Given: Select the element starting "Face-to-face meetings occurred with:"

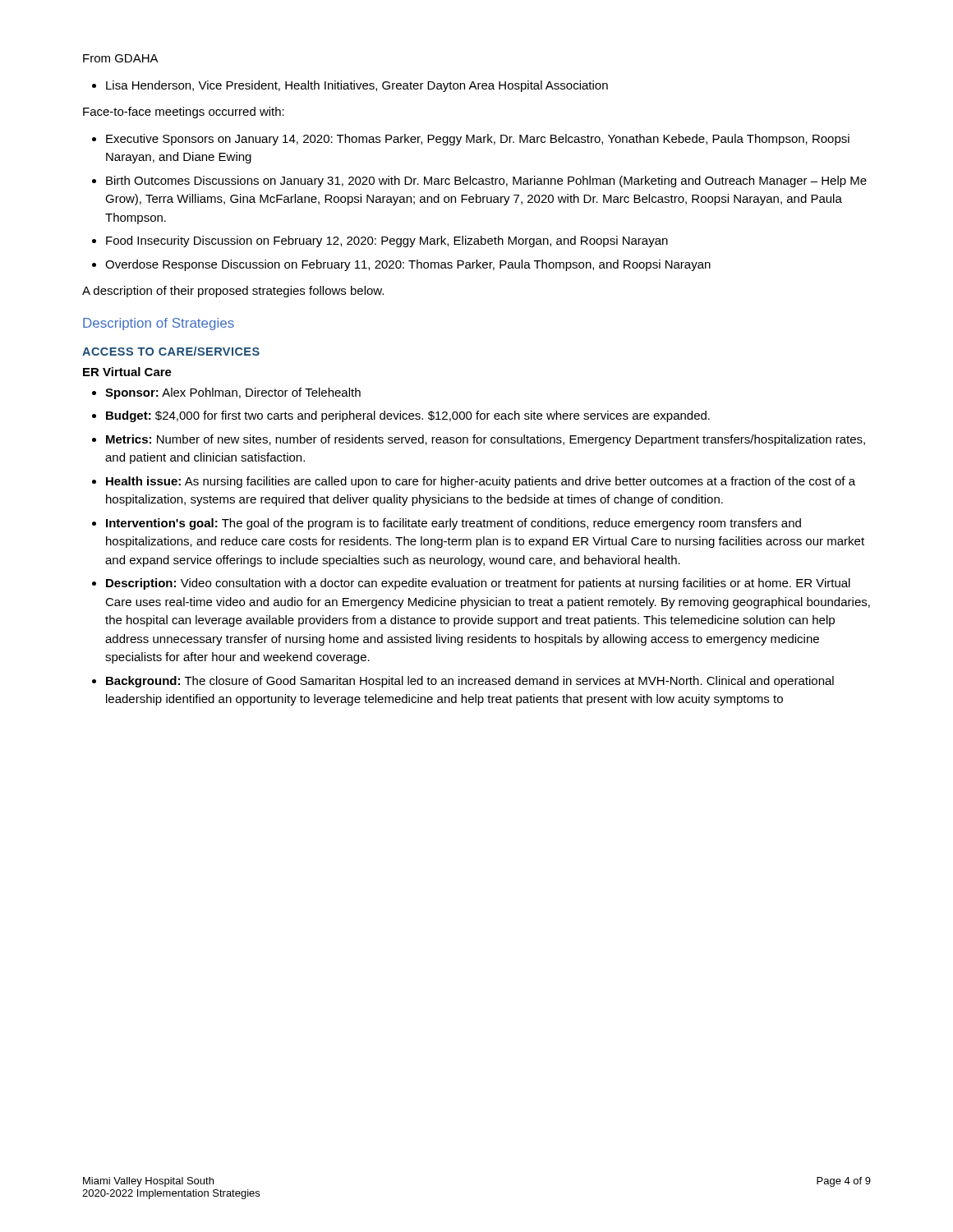Looking at the screenshot, I should click(184, 111).
